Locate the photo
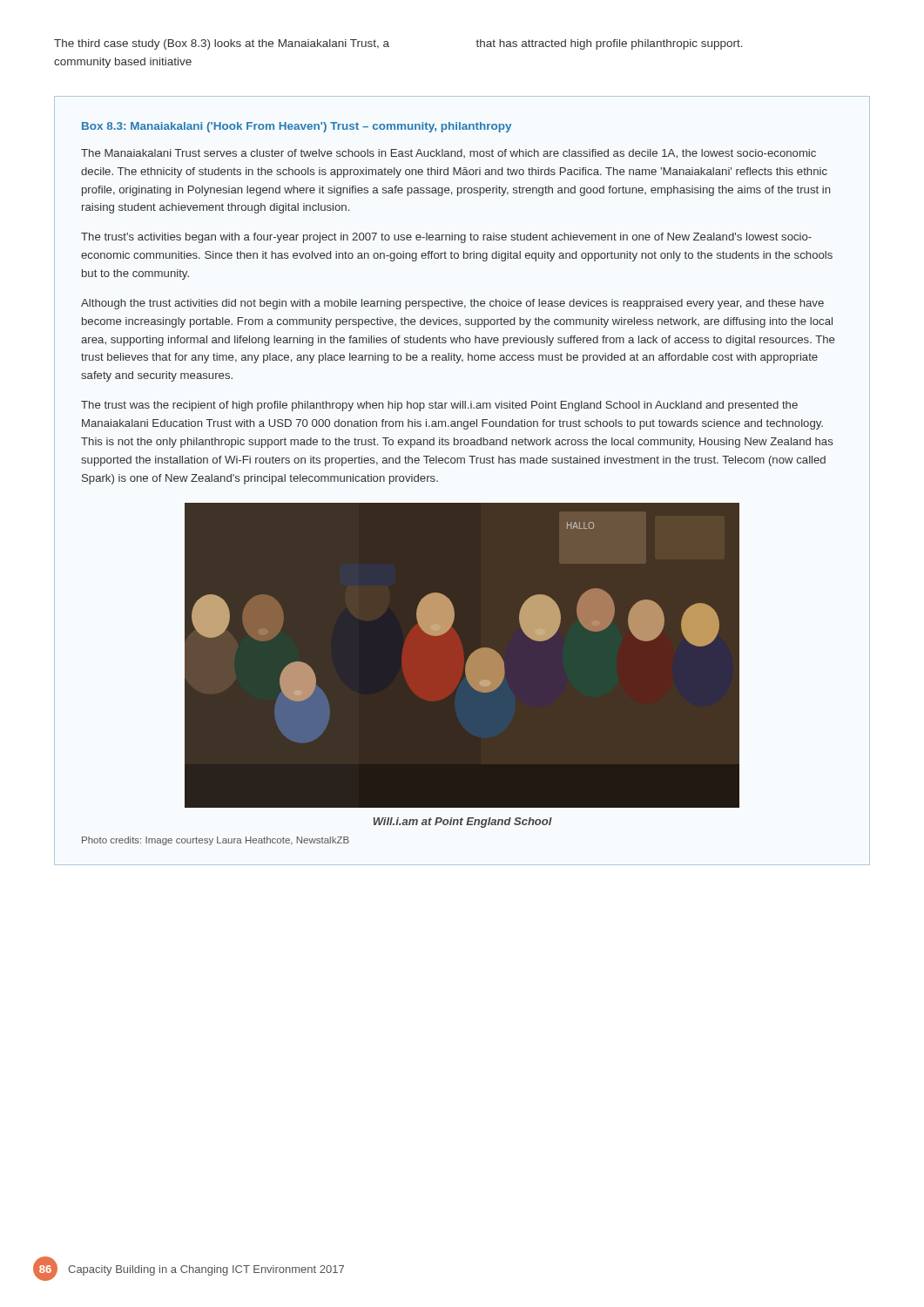 click(462, 656)
